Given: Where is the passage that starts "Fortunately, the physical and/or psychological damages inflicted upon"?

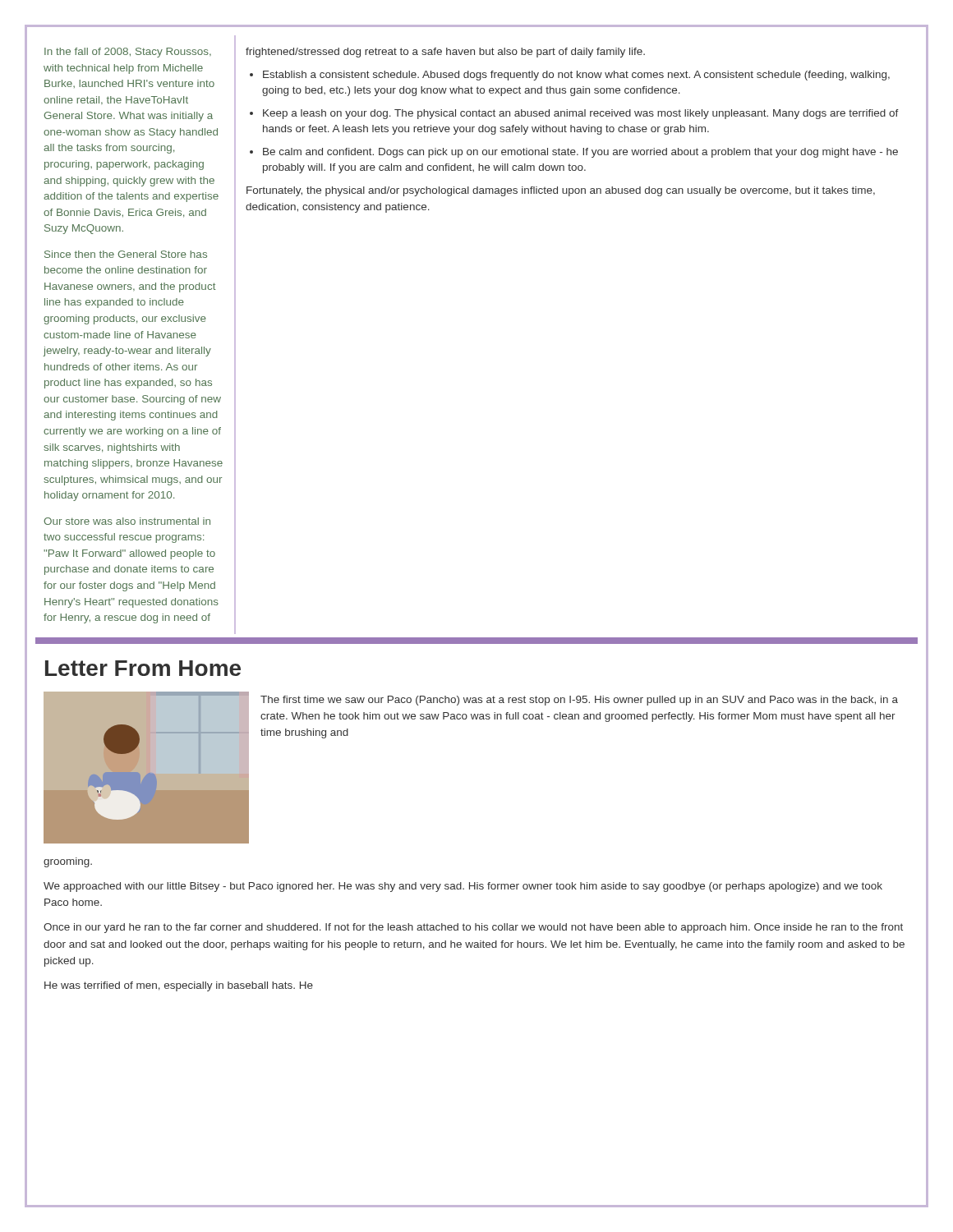Looking at the screenshot, I should (561, 198).
